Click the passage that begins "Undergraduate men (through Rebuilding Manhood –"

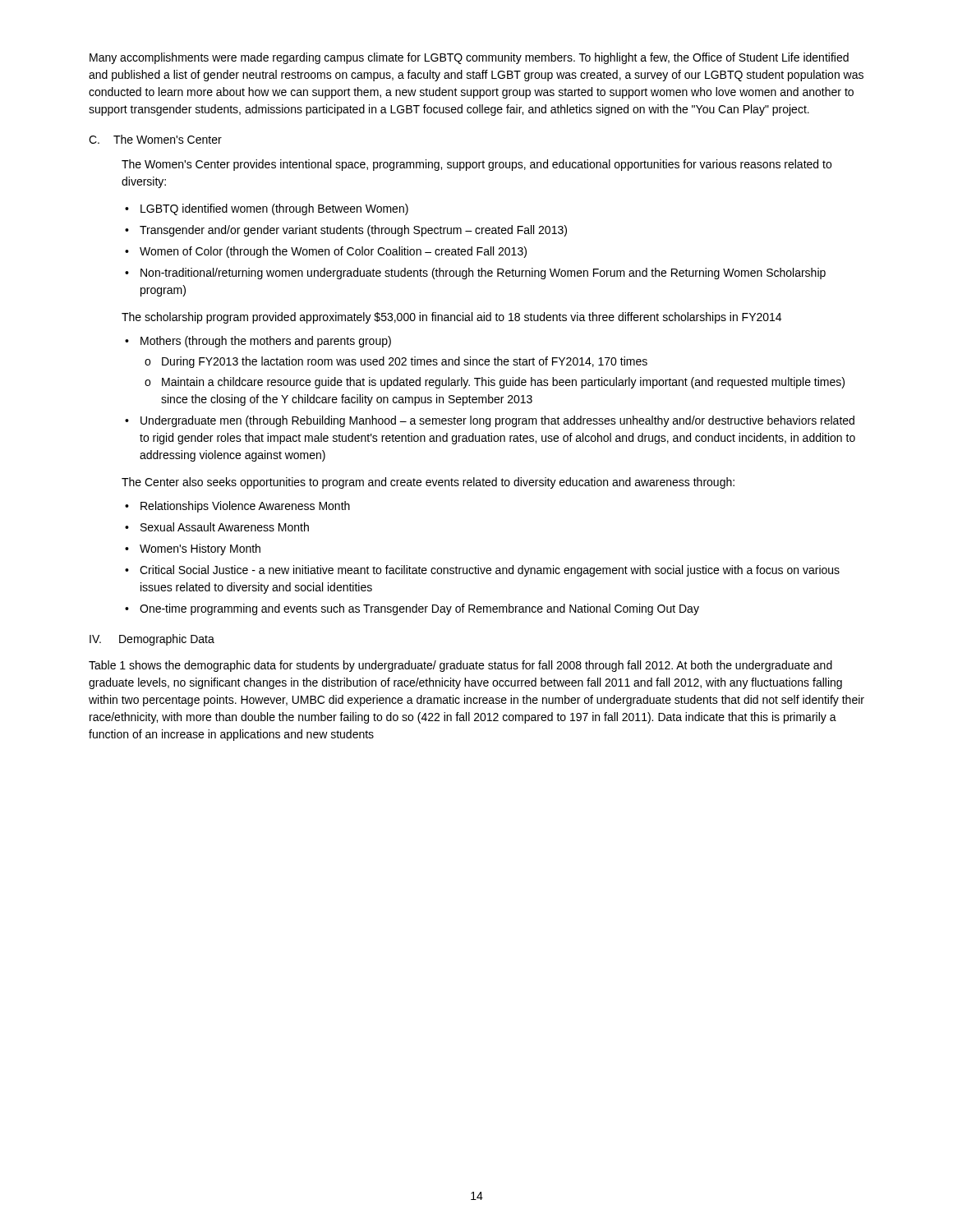point(498,438)
